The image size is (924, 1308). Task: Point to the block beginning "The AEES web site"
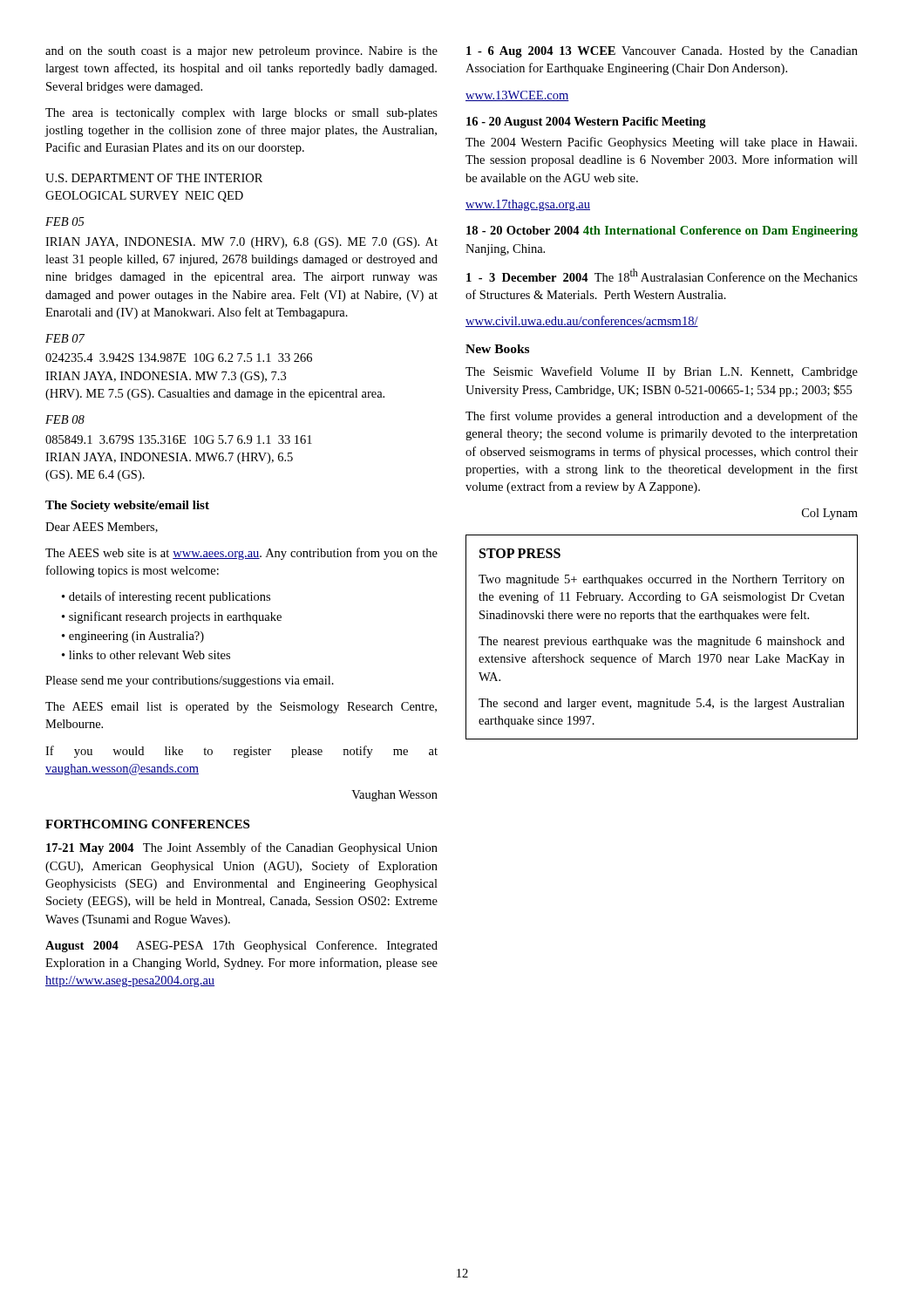[x=241, y=562]
